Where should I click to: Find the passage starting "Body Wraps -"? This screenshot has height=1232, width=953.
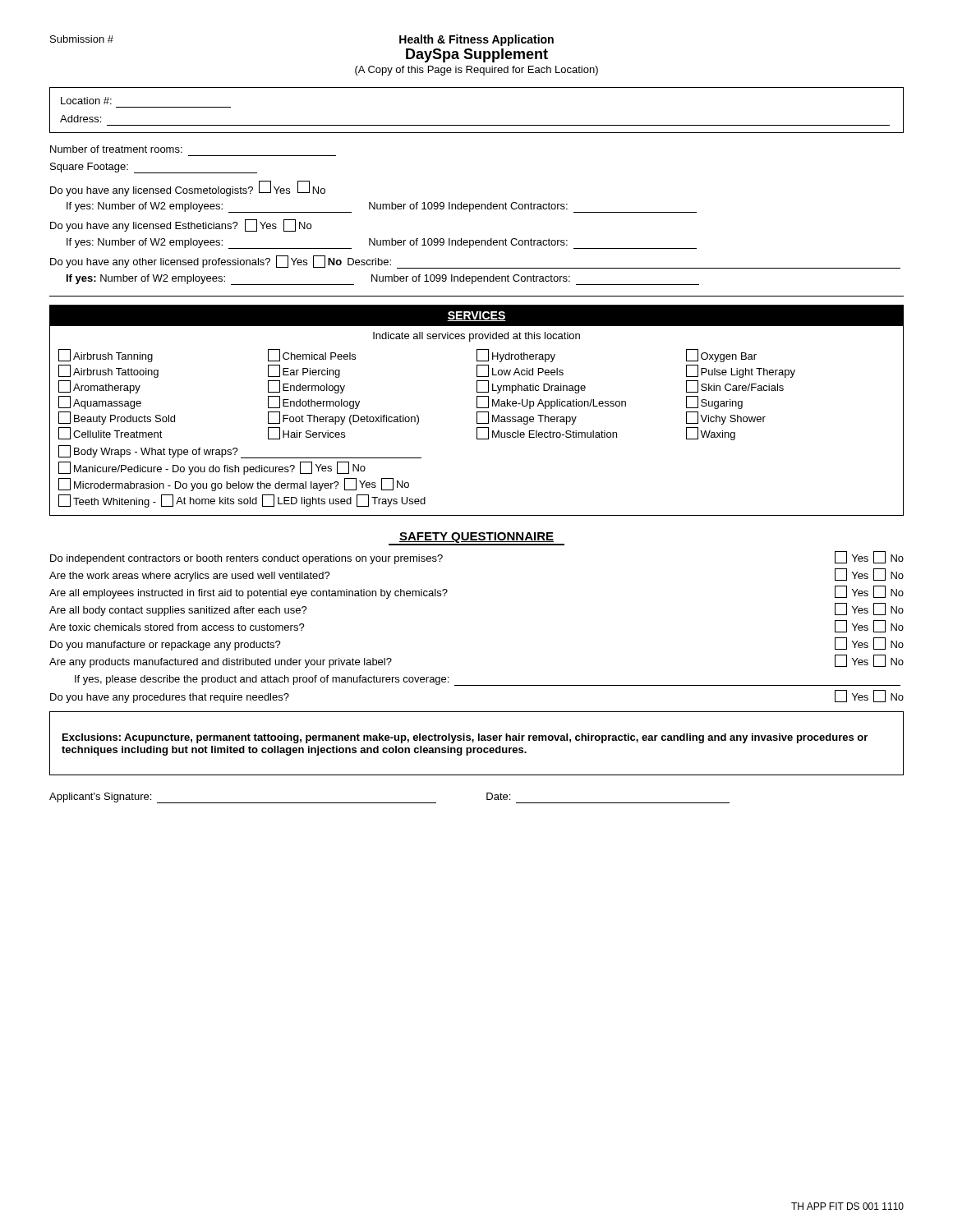(x=240, y=452)
